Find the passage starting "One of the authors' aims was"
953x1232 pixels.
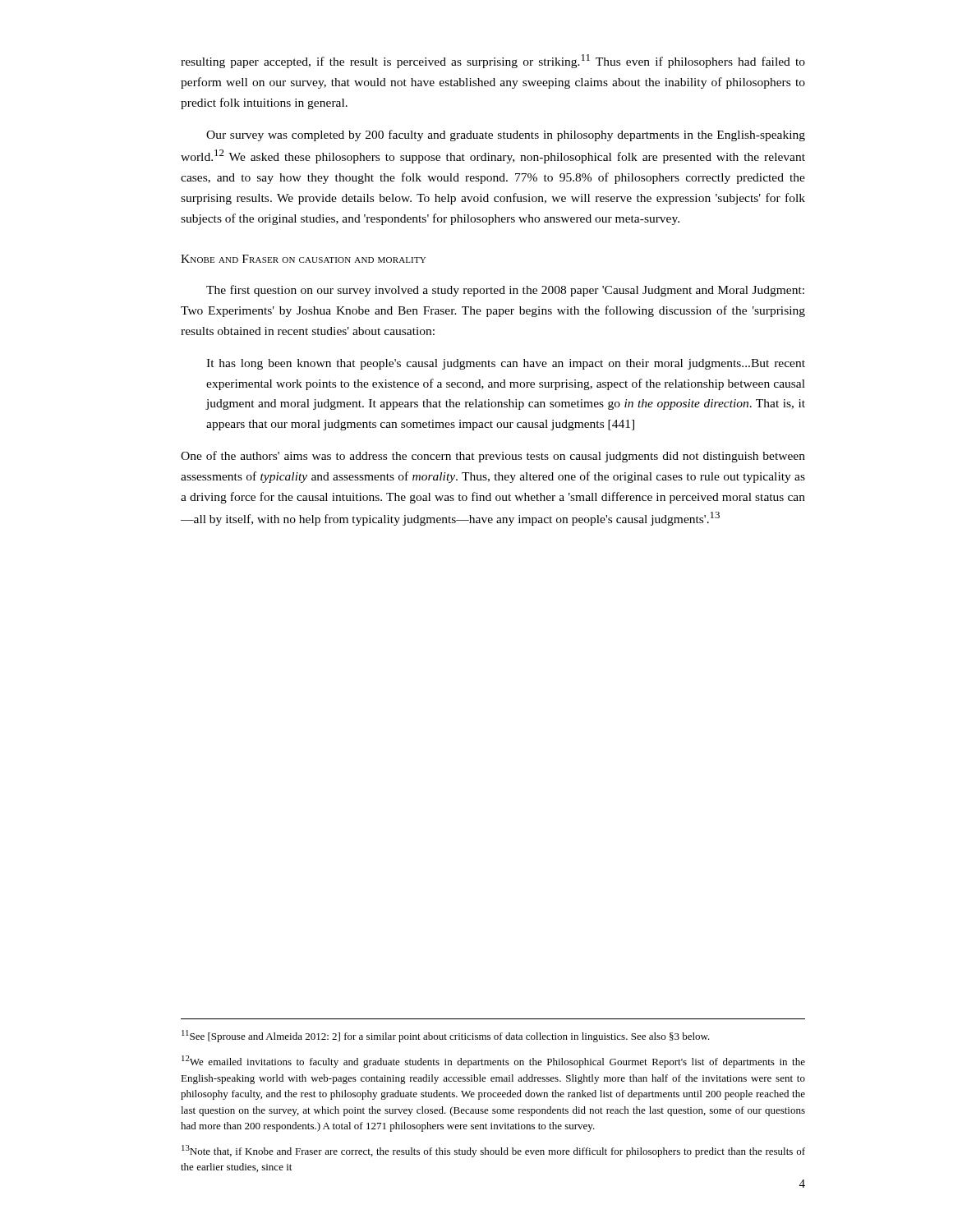[493, 488]
